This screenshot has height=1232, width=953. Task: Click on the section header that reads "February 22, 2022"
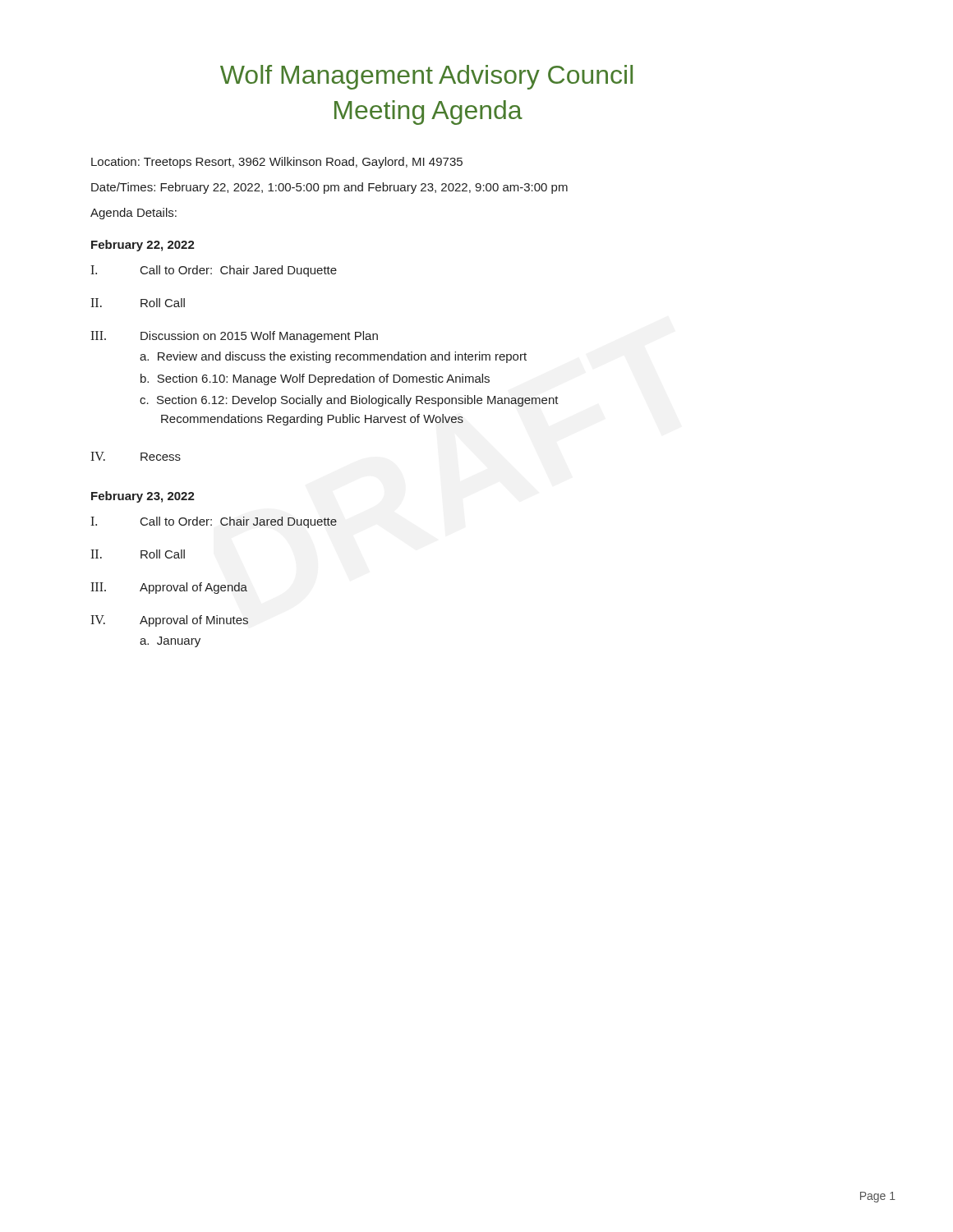(142, 245)
